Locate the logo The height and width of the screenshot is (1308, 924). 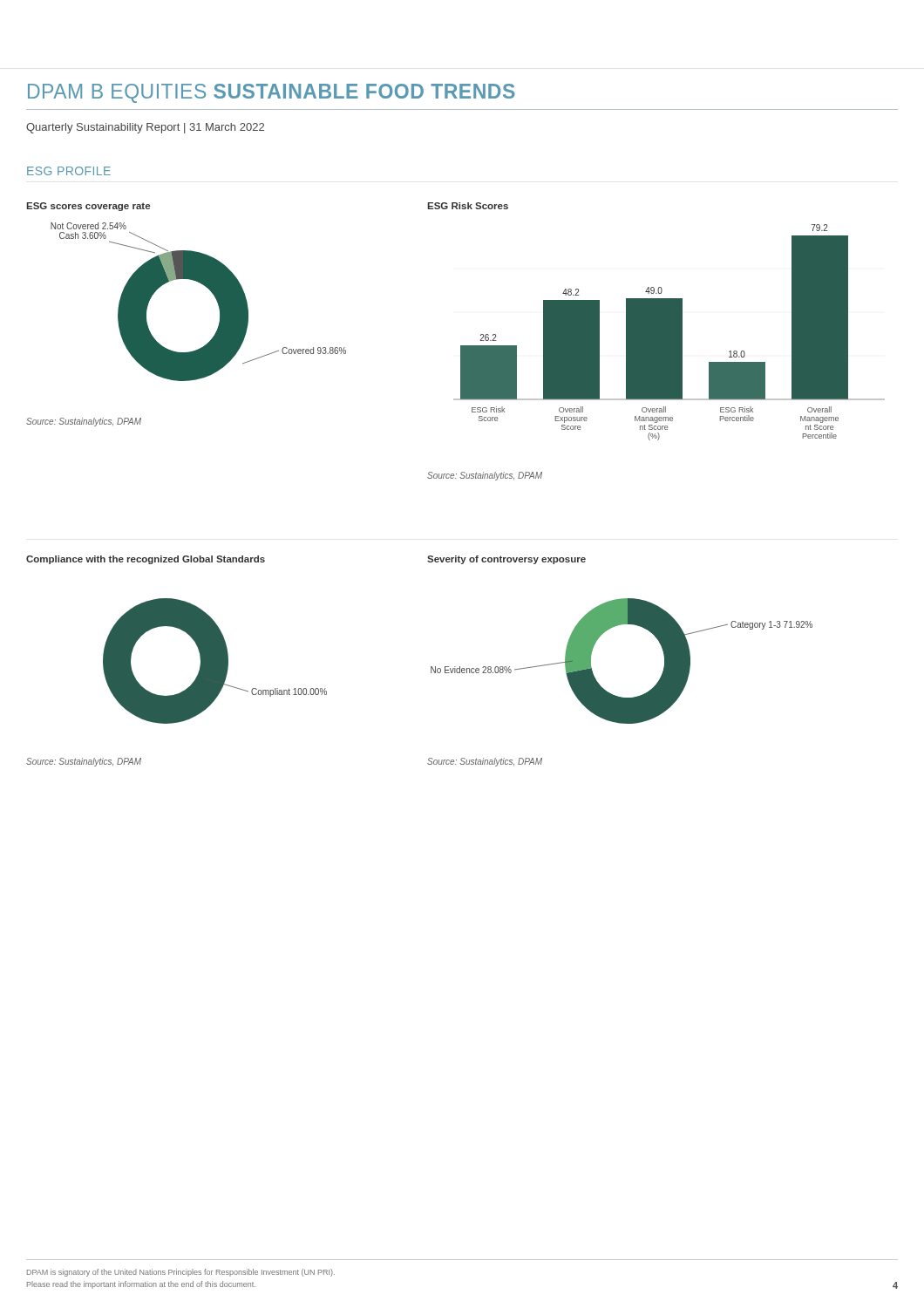[83, 36]
